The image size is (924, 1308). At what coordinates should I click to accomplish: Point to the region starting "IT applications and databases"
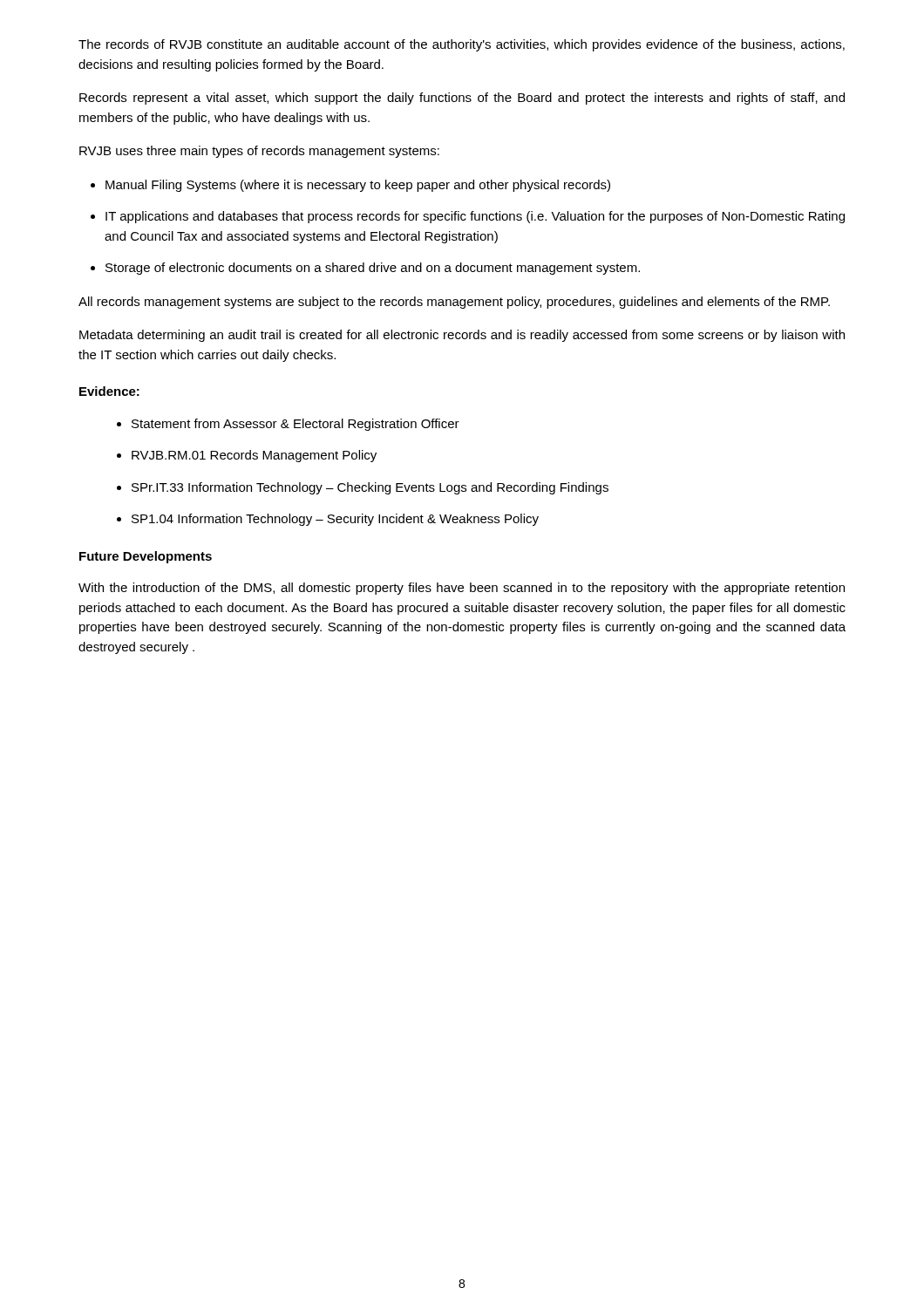(x=475, y=226)
